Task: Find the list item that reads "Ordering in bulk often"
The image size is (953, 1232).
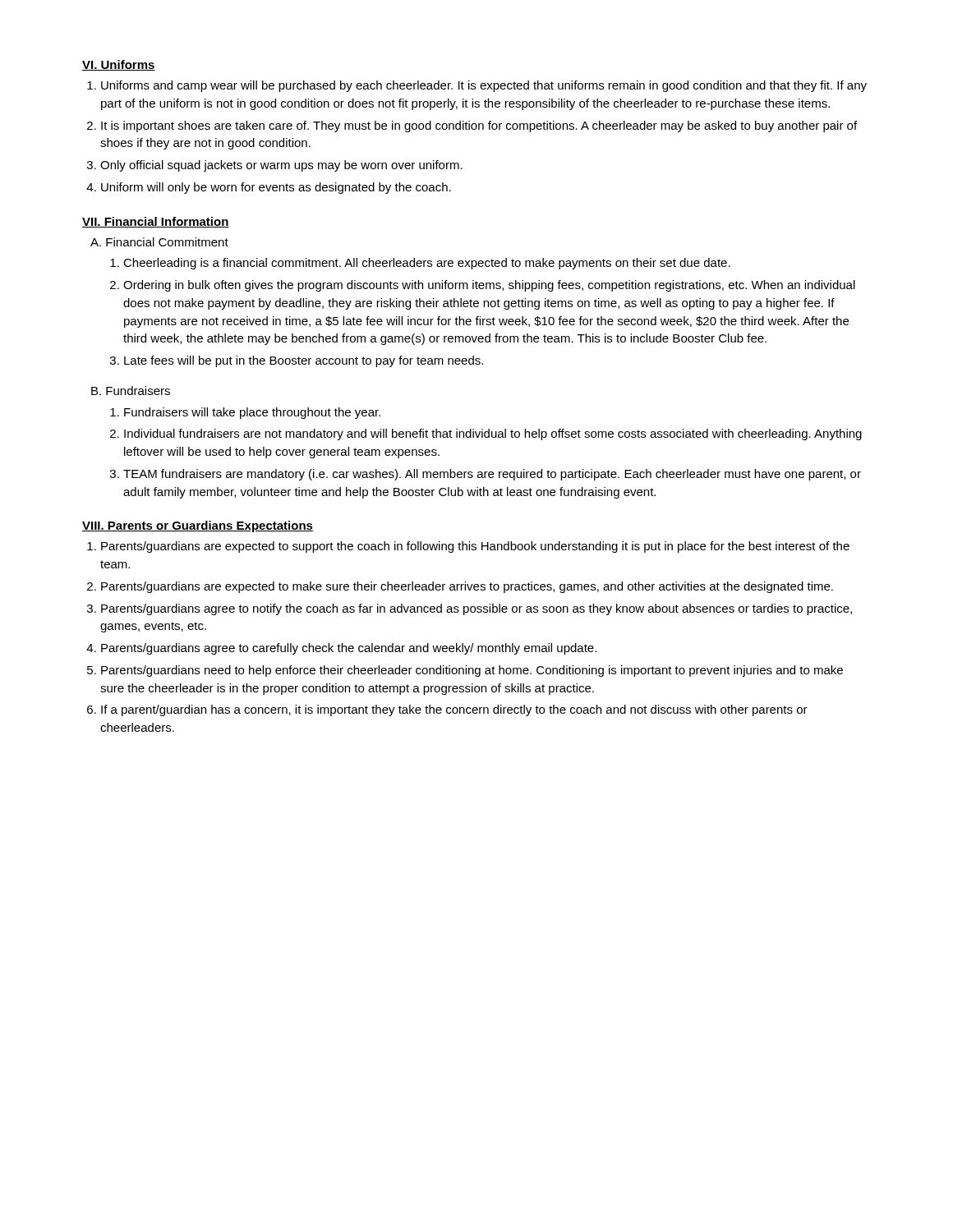Action: tap(497, 312)
